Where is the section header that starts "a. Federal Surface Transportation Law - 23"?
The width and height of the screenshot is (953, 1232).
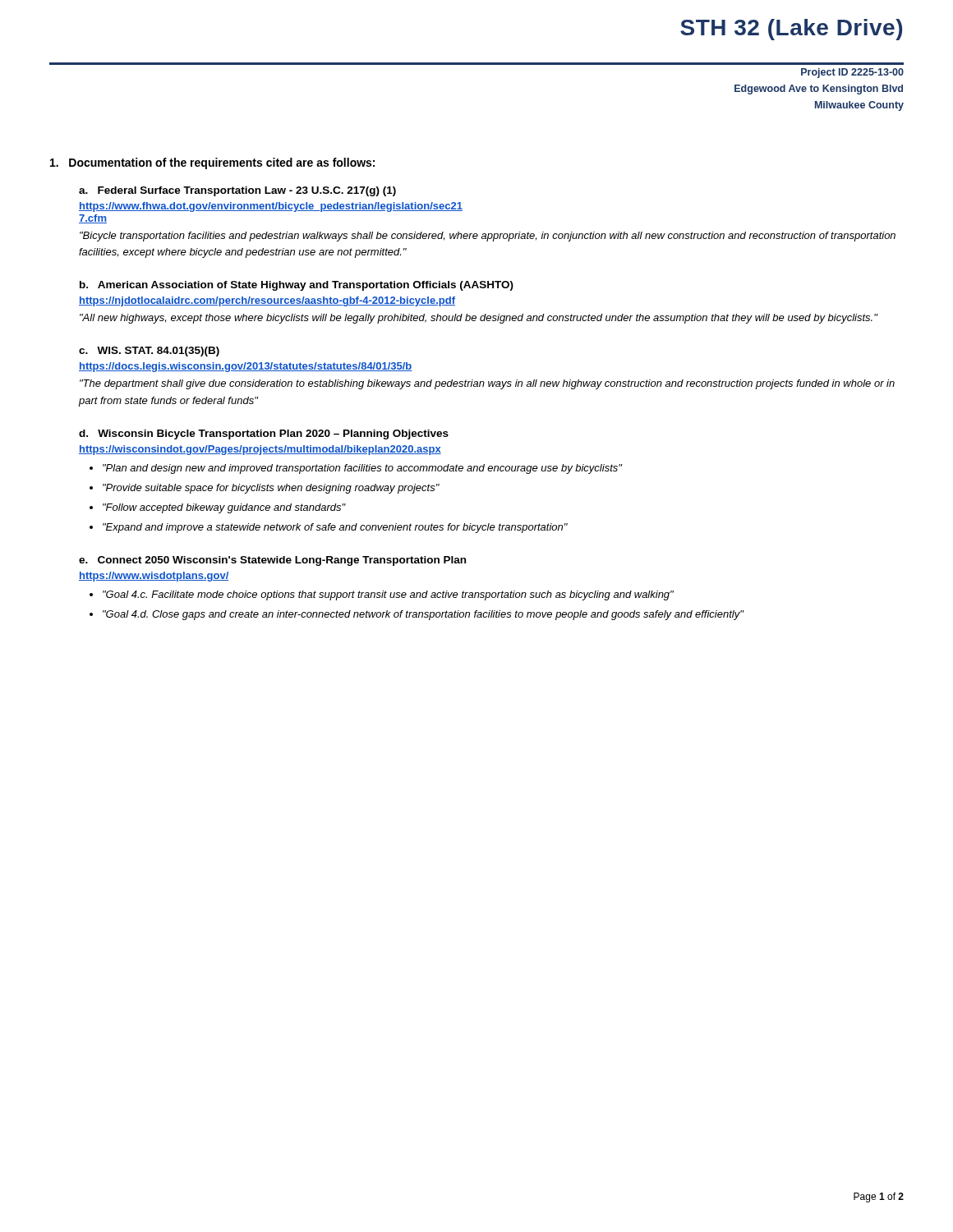pos(238,190)
